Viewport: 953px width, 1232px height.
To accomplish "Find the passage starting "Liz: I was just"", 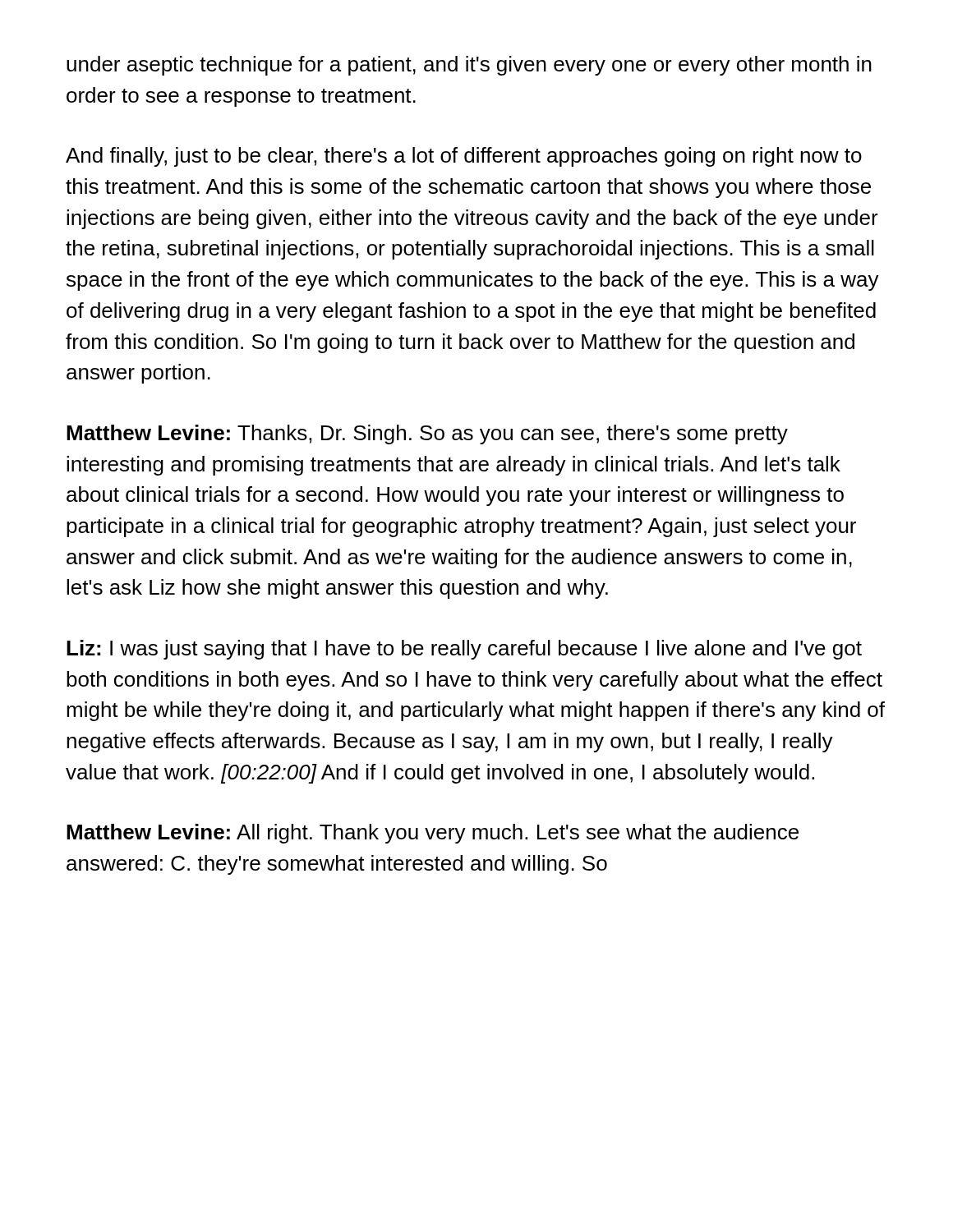I will pos(475,710).
